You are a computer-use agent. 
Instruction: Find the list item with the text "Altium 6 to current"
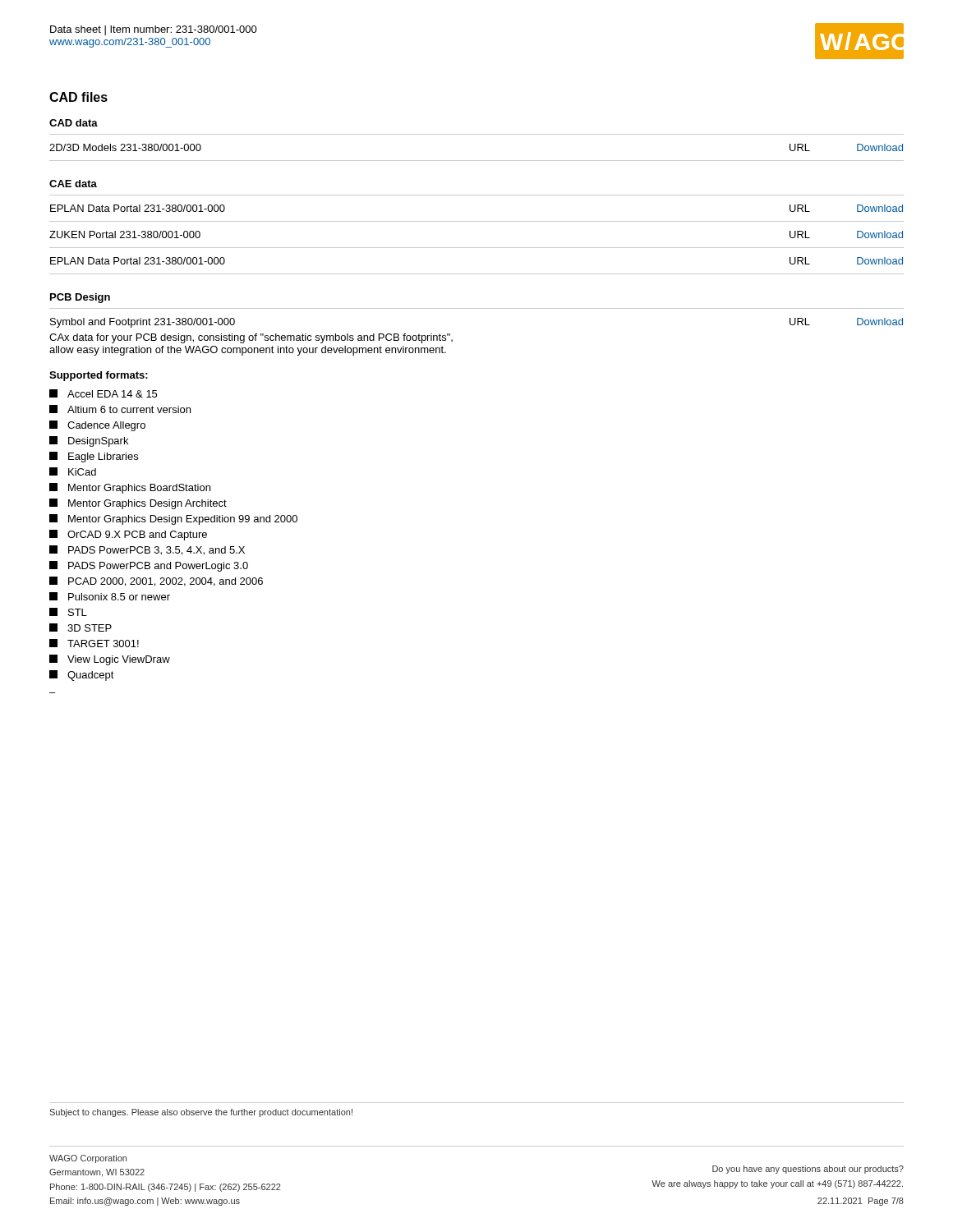[x=120, y=409]
